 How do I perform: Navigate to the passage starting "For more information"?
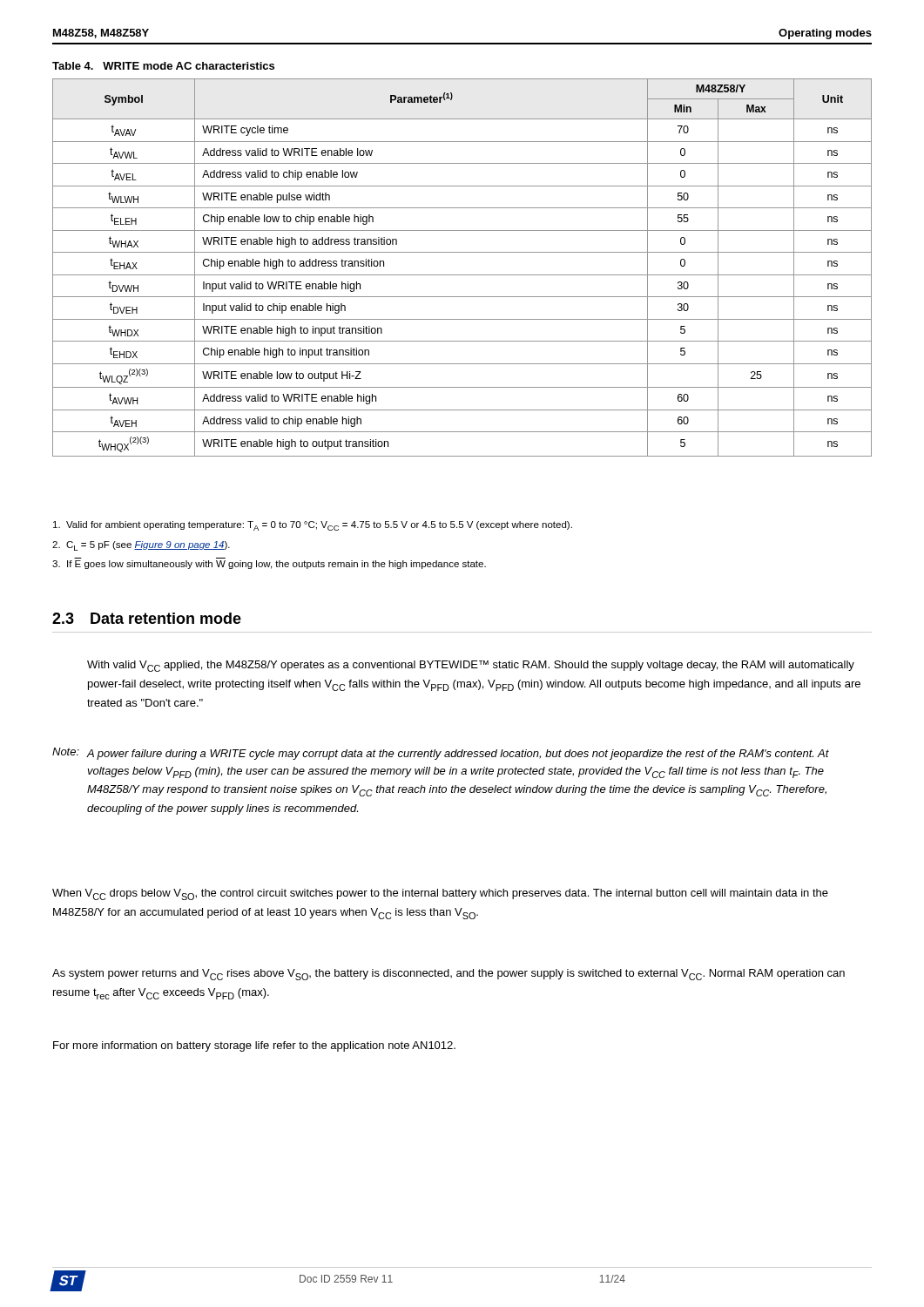pyautogui.click(x=254, y=1045)
